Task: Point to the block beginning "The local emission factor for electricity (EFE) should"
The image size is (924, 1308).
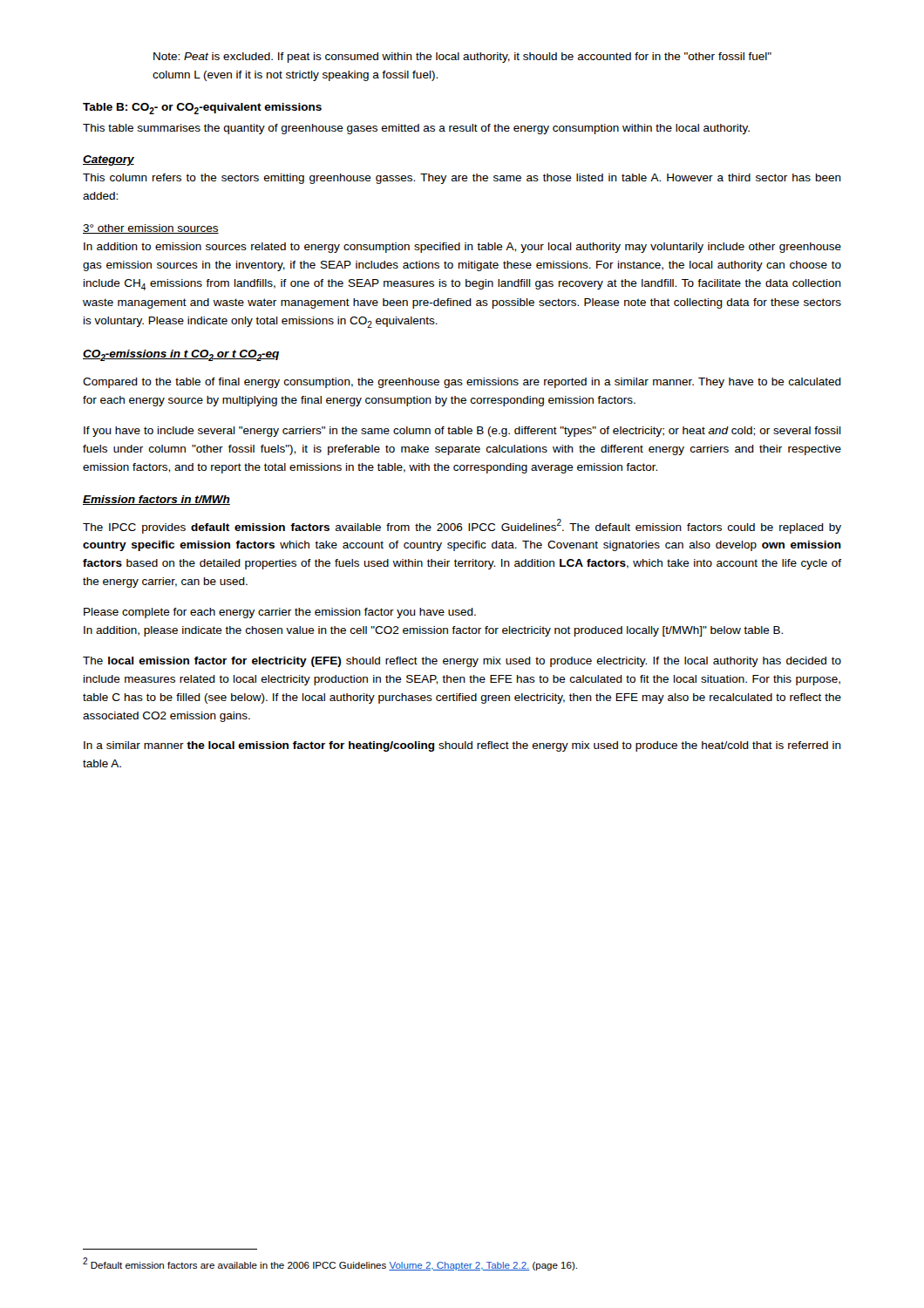Action: click(462, 688)
